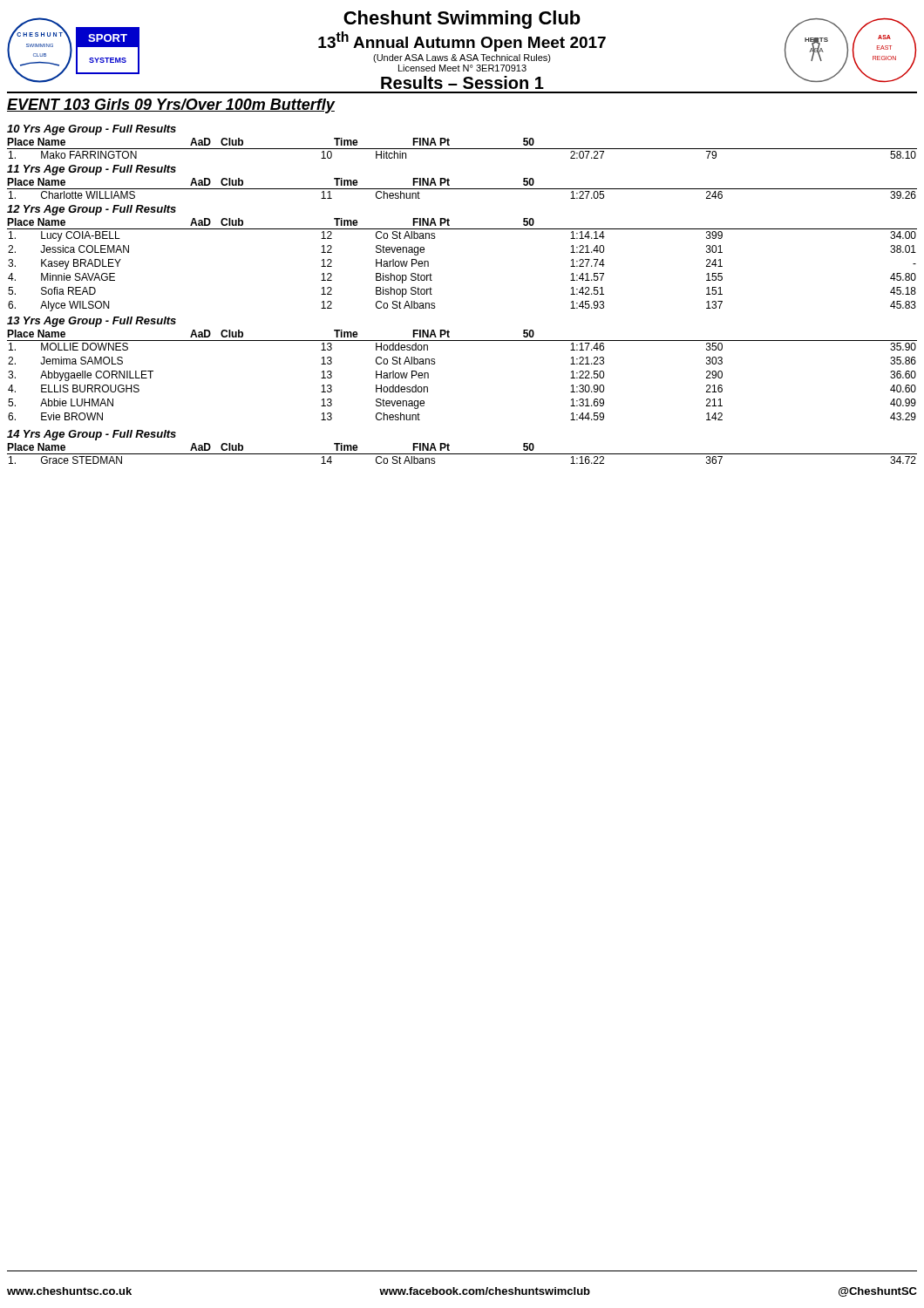
Task: Locate the table with the text "Minnie SAVAGE"
Action: point(462,270)
